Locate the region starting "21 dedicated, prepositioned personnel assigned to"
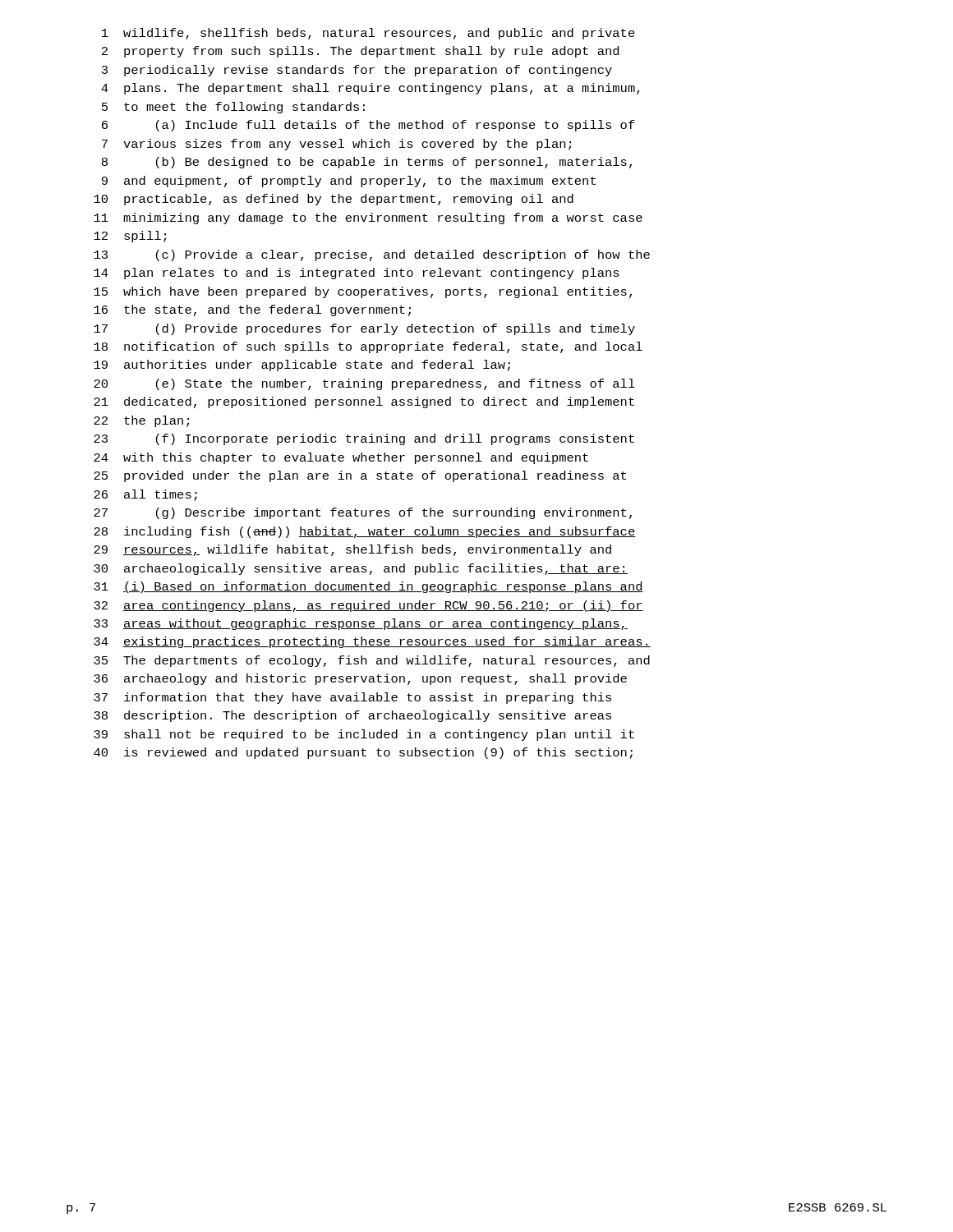 point(476,403)
